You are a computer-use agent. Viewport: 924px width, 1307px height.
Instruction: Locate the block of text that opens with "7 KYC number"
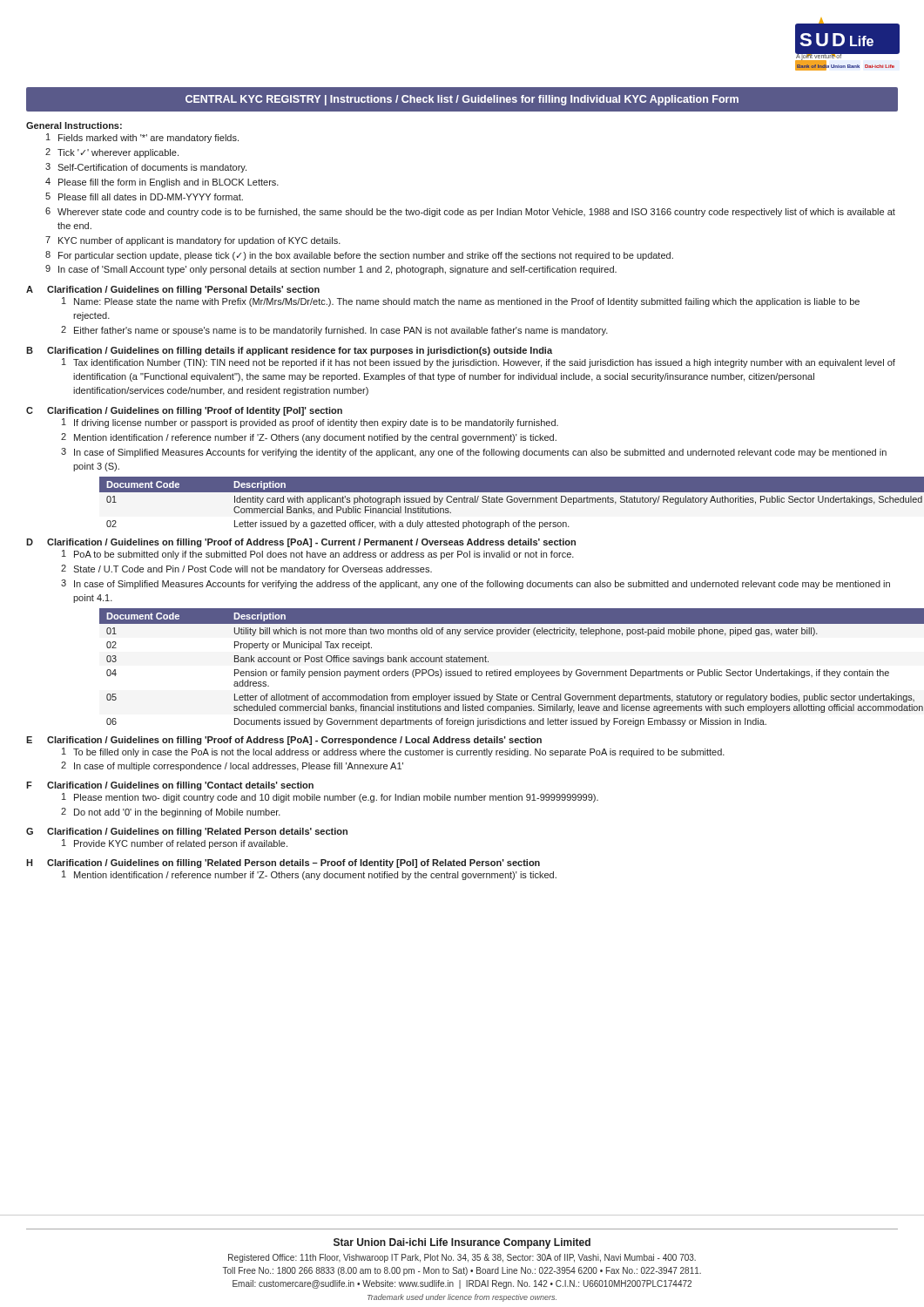[462, 241]
